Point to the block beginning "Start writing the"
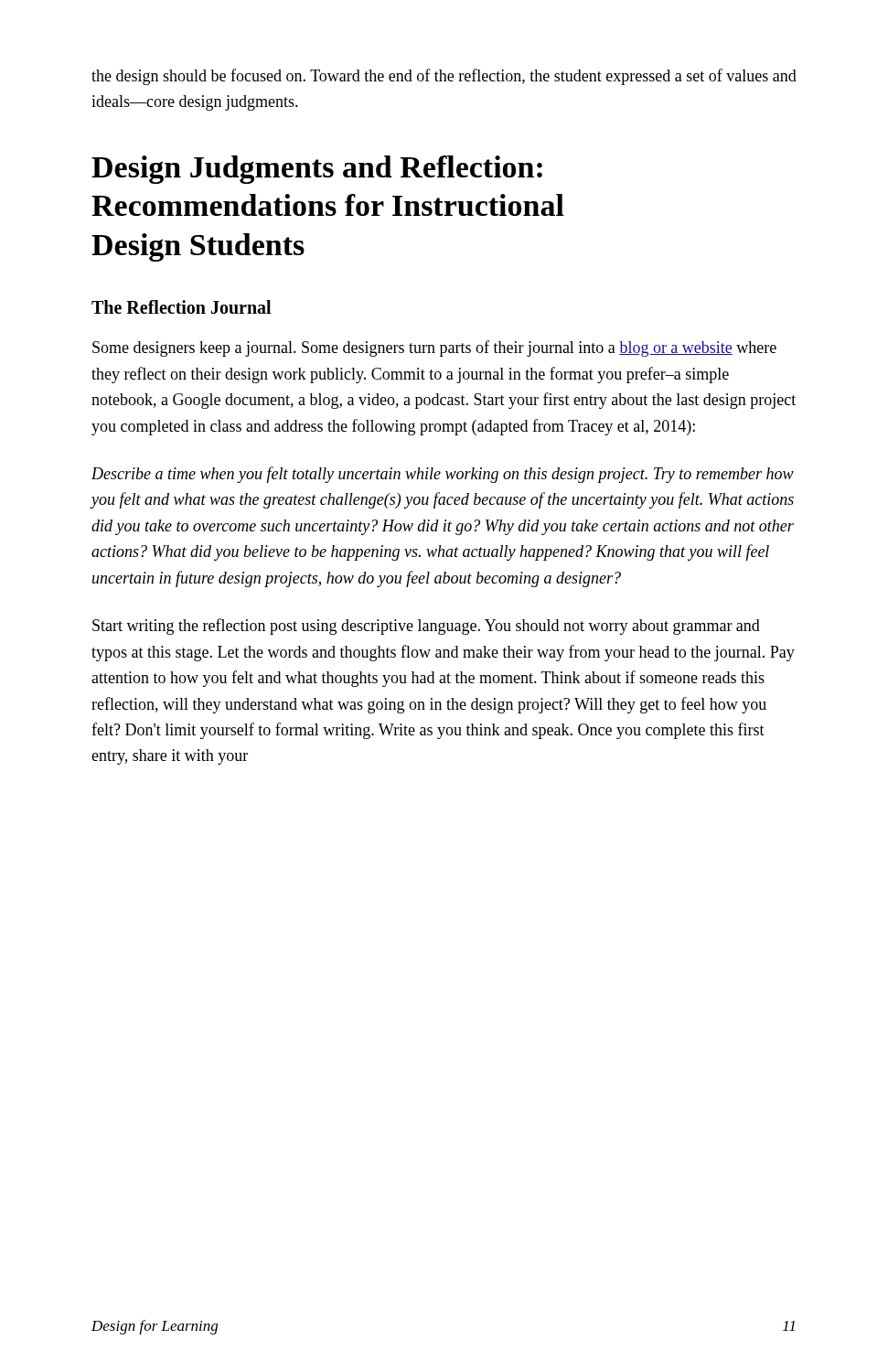The height and width of the screenshot is (1372, 888). click(x=443, y=691)
